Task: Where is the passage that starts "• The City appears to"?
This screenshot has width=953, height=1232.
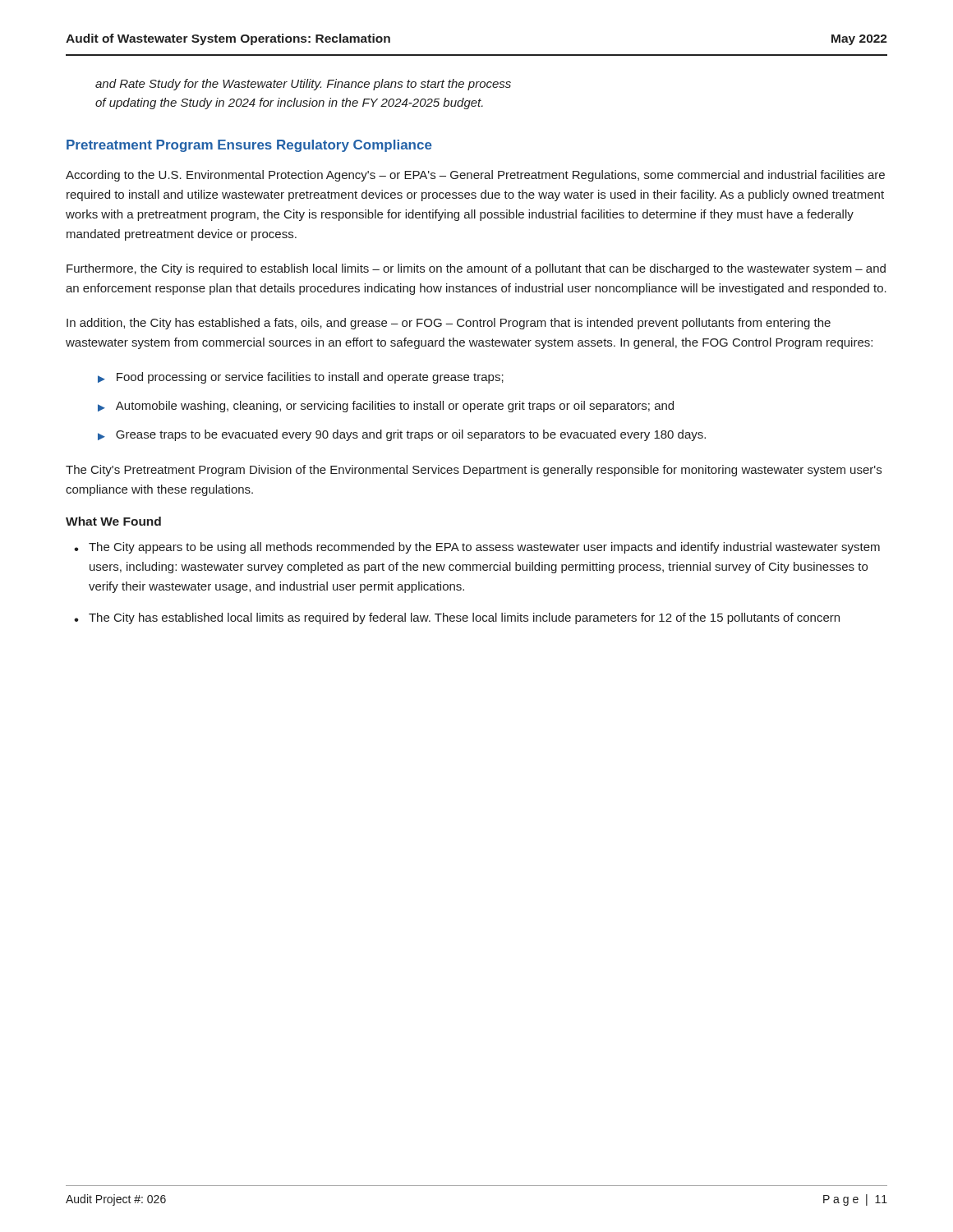Action: click(481, 567)
